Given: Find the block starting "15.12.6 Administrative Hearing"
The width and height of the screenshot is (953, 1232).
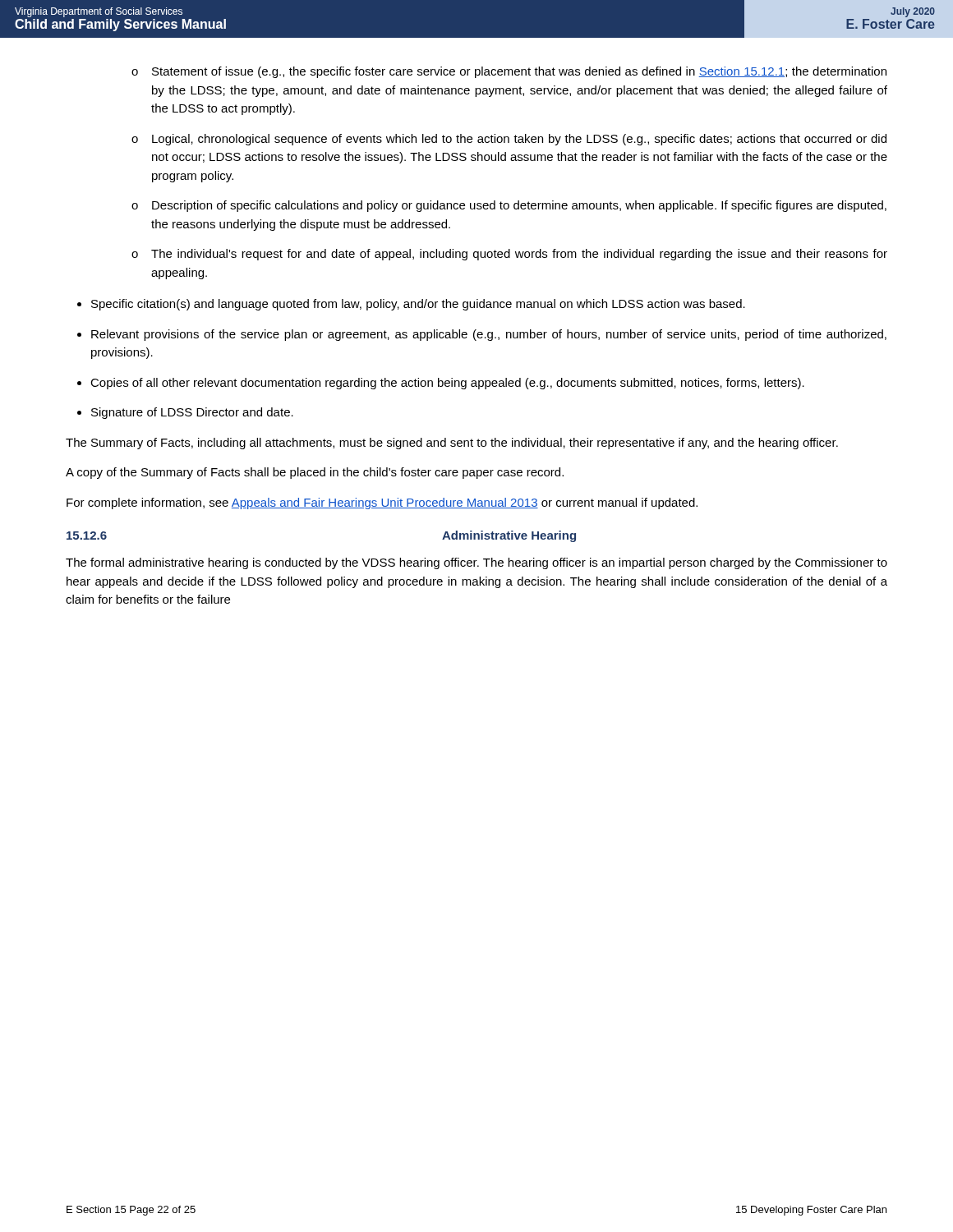Looking at the screenshot, I should point(476,535).
